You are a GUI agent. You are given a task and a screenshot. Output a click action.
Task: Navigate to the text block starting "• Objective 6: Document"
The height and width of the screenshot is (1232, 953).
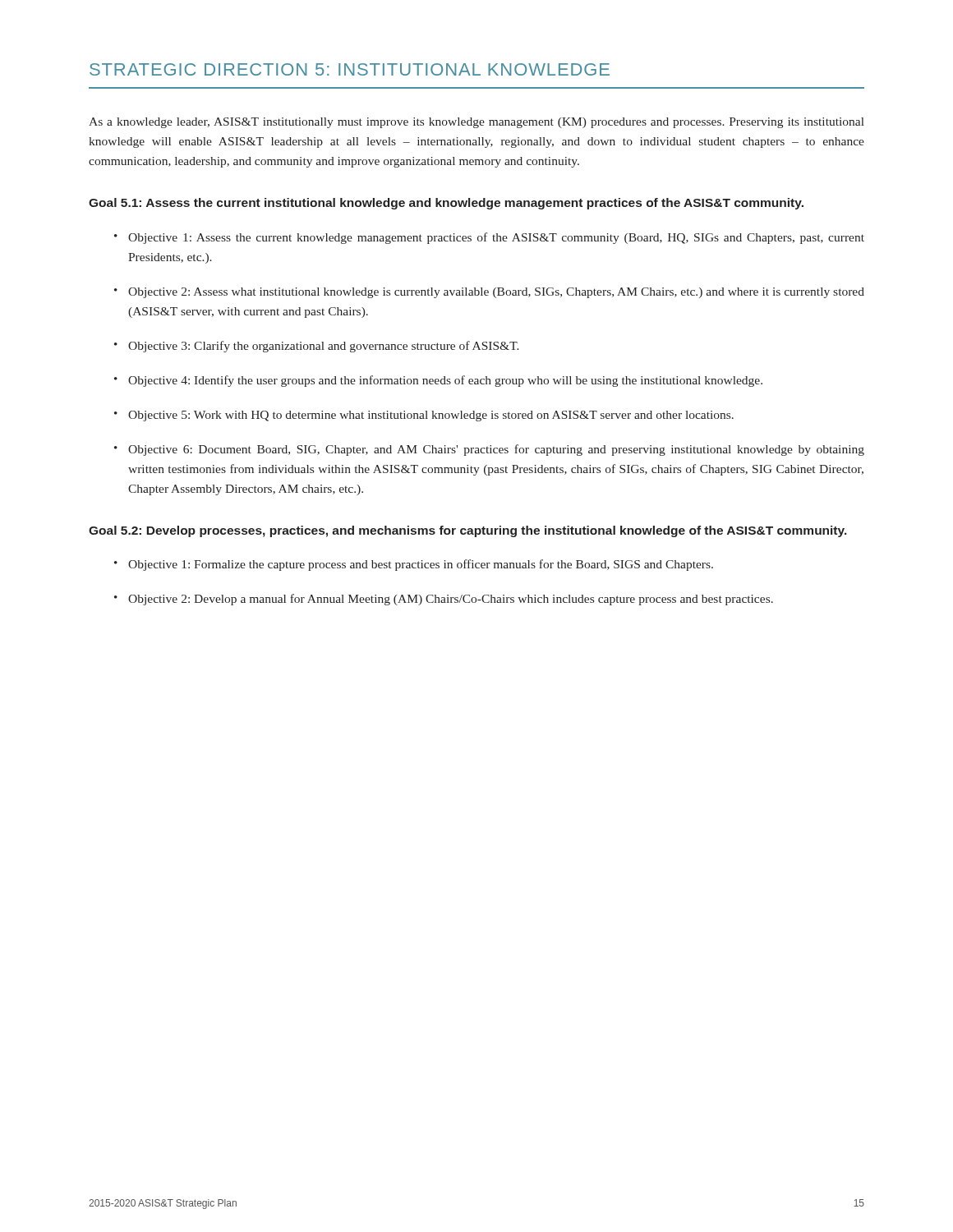[476, 469]
